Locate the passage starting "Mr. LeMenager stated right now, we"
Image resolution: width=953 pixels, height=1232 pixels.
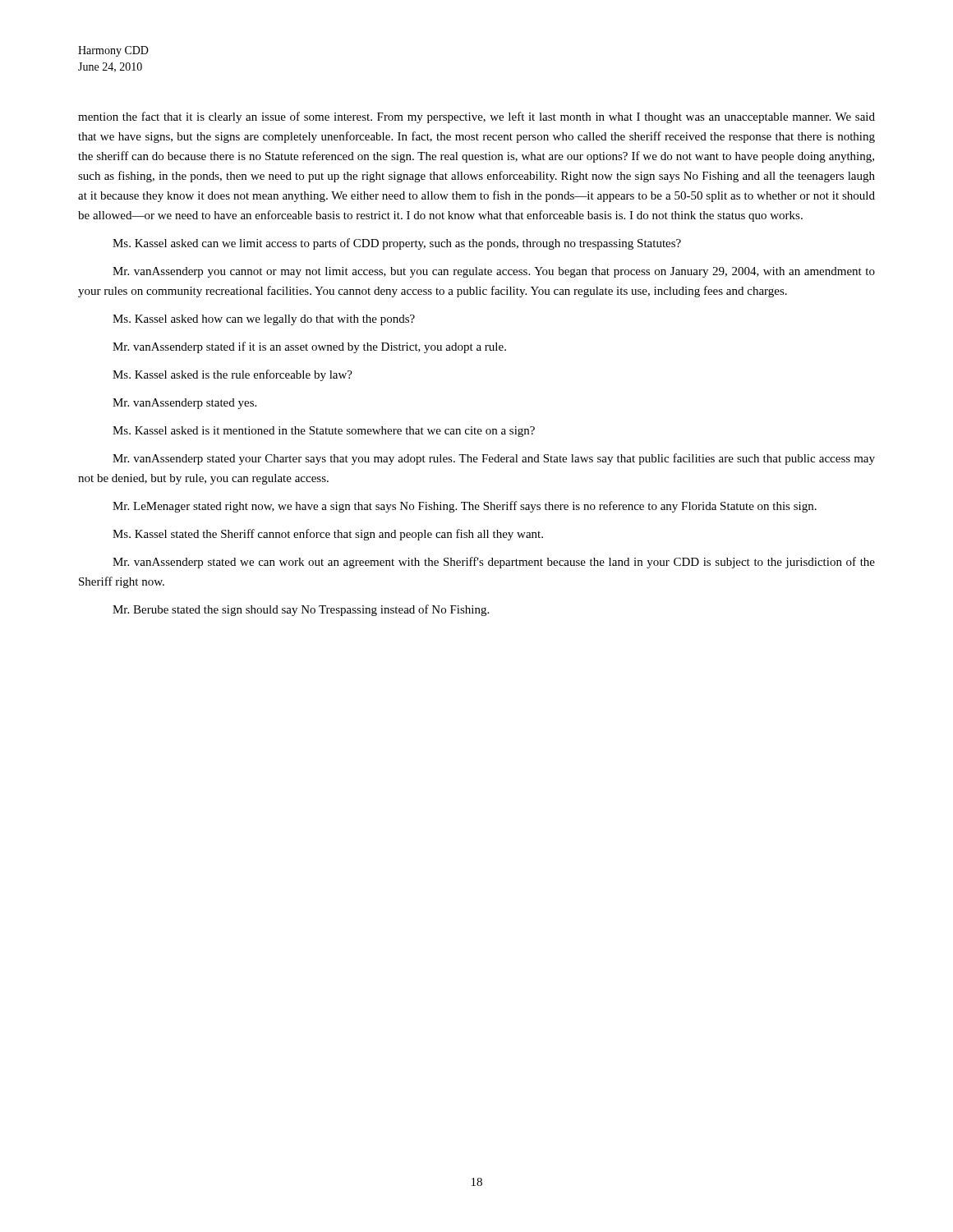(x=465, y=506)
